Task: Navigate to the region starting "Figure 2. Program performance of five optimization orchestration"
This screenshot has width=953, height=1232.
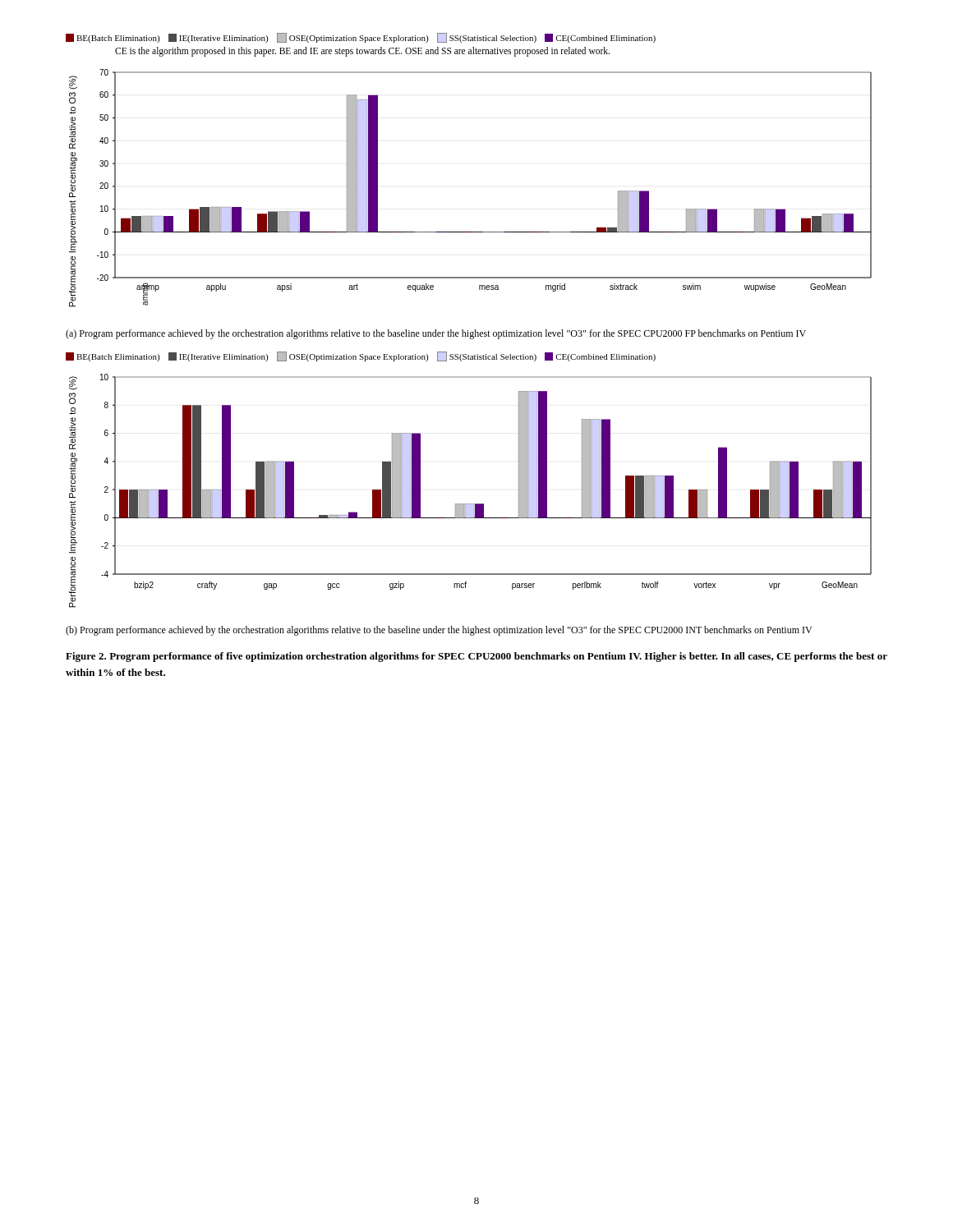Action: tap(476, 664)
